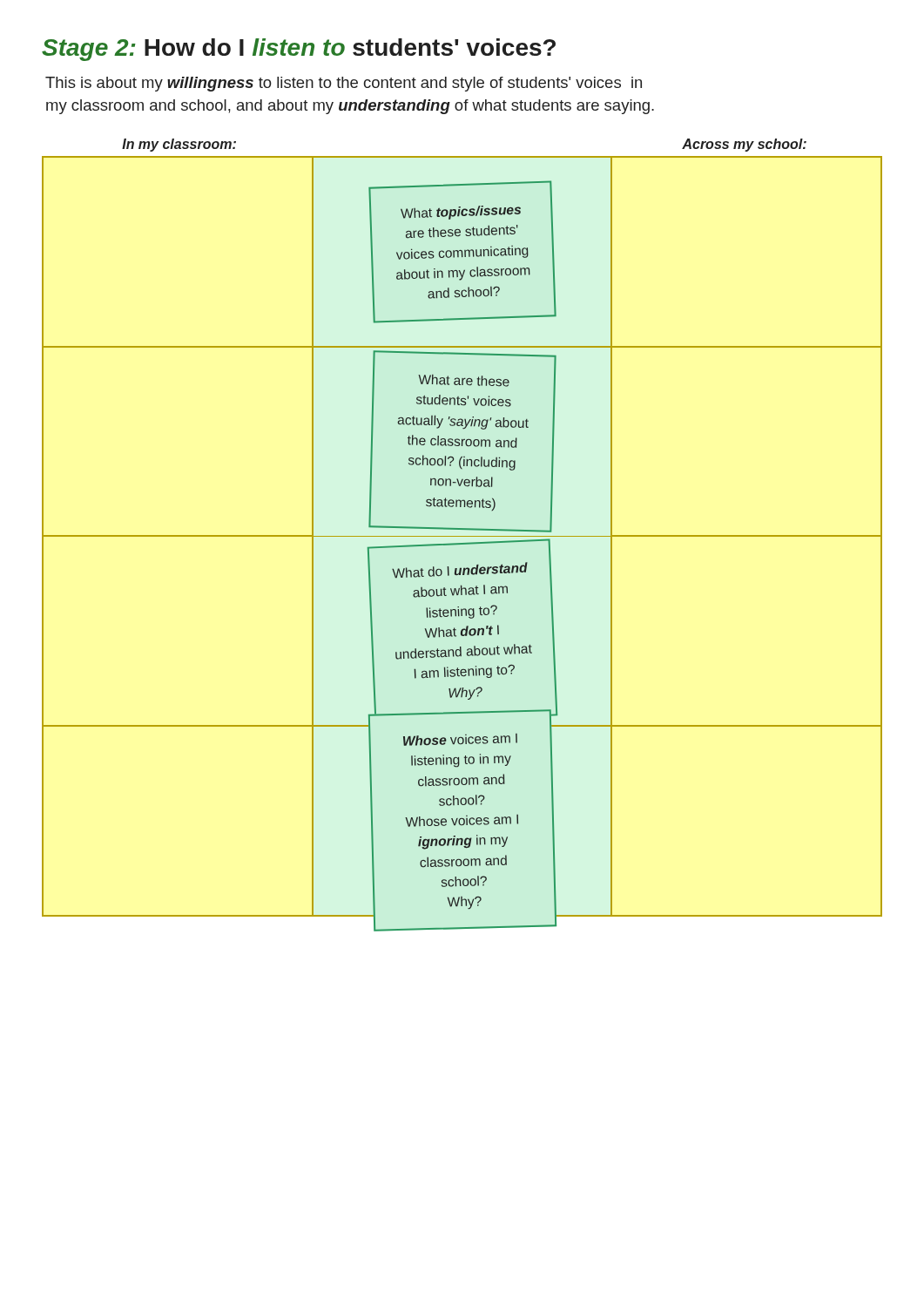Click on the infographic

click(462, 526)
